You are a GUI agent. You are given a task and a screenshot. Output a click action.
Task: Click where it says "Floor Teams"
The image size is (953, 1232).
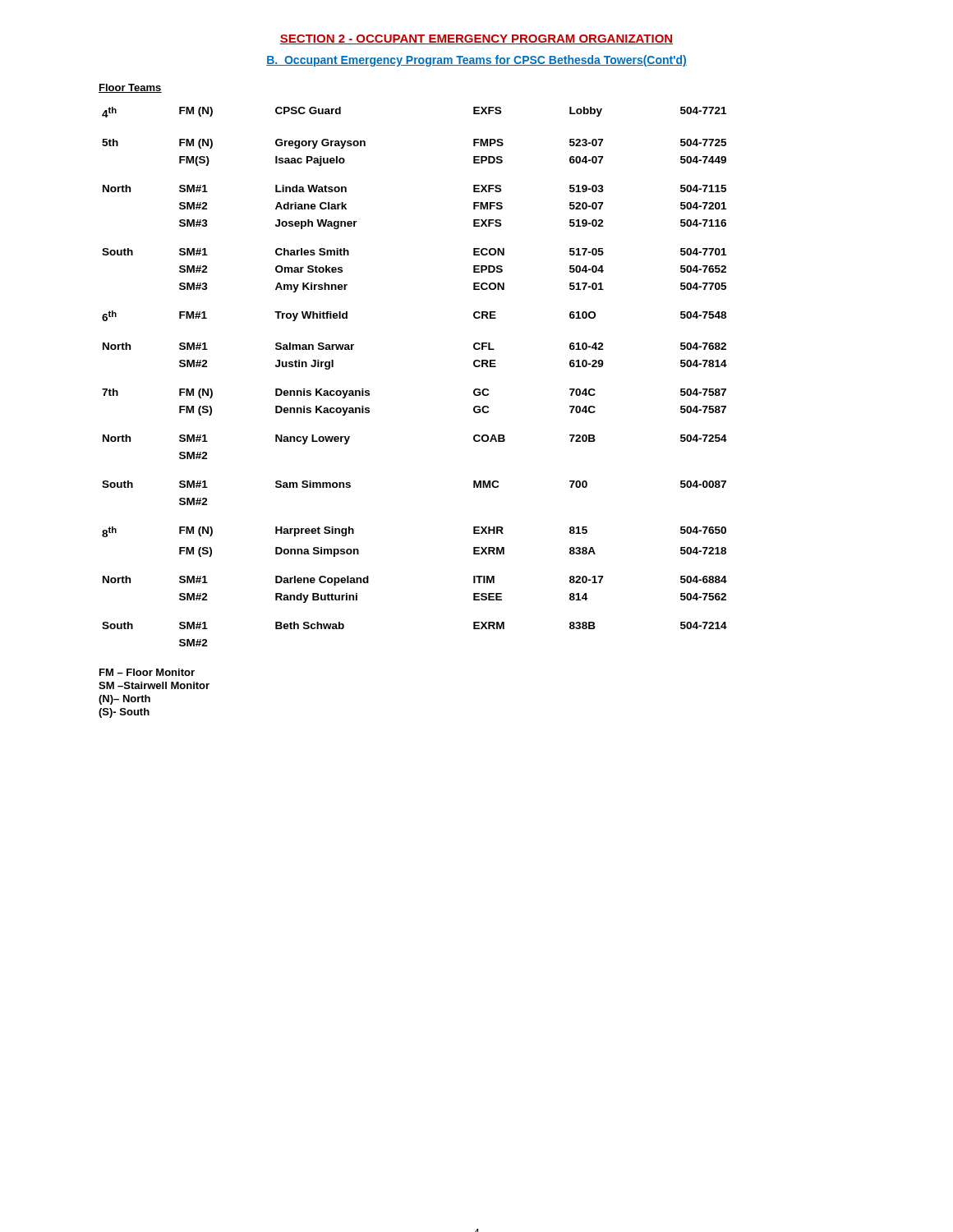coord(130,87)
